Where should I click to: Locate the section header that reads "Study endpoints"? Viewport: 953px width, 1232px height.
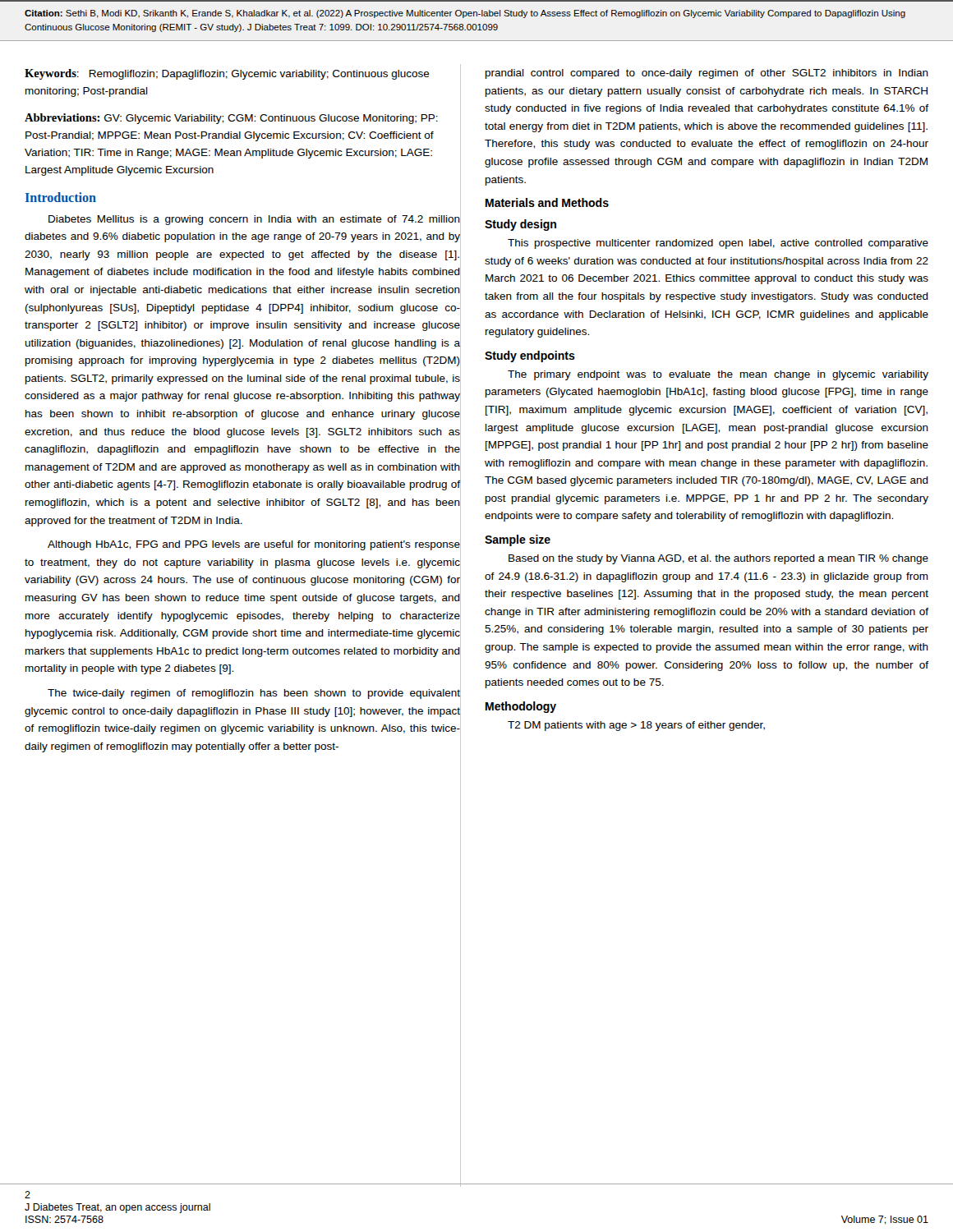530,355
